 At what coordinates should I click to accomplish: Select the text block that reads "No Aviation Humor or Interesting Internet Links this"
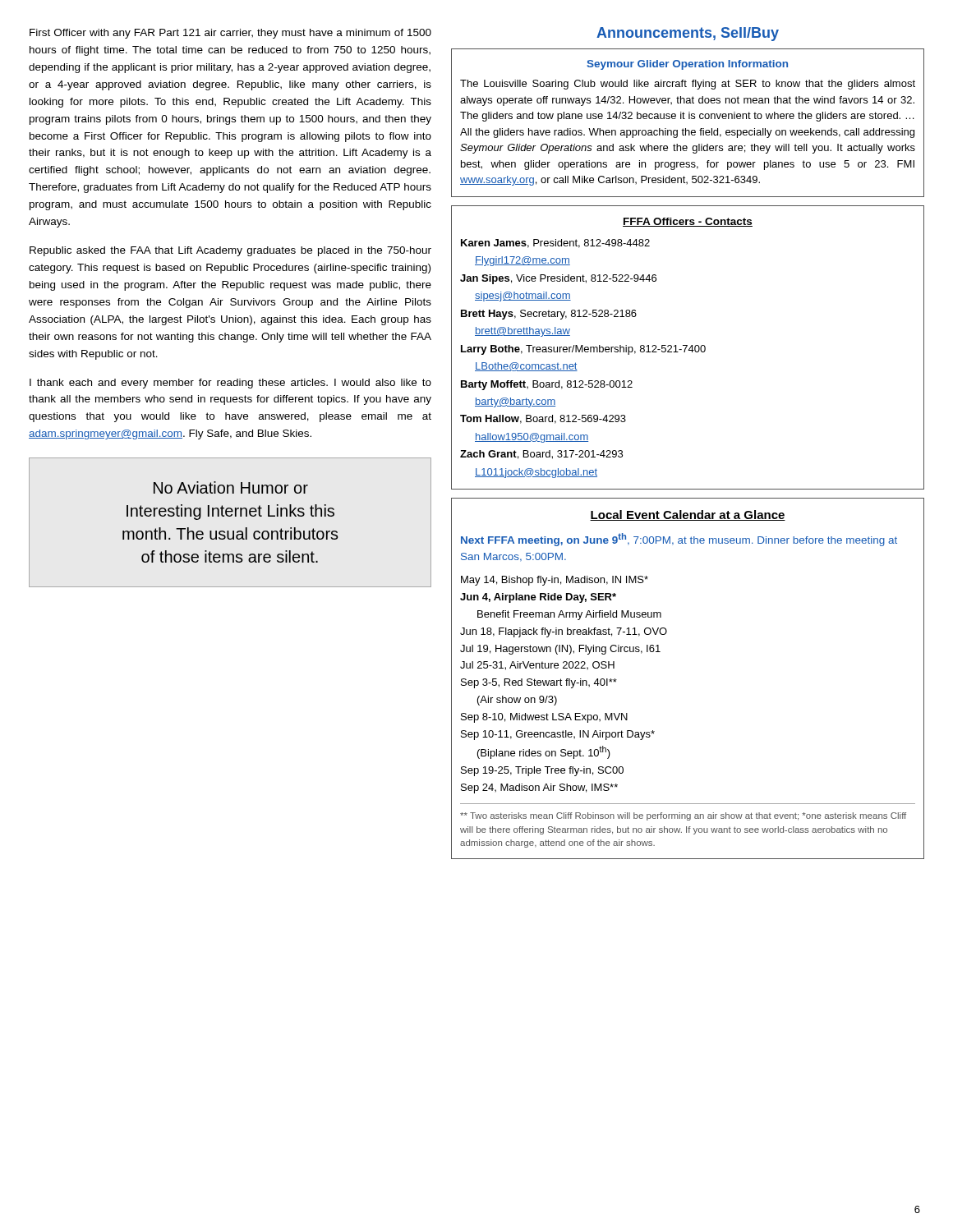point(230,523)
